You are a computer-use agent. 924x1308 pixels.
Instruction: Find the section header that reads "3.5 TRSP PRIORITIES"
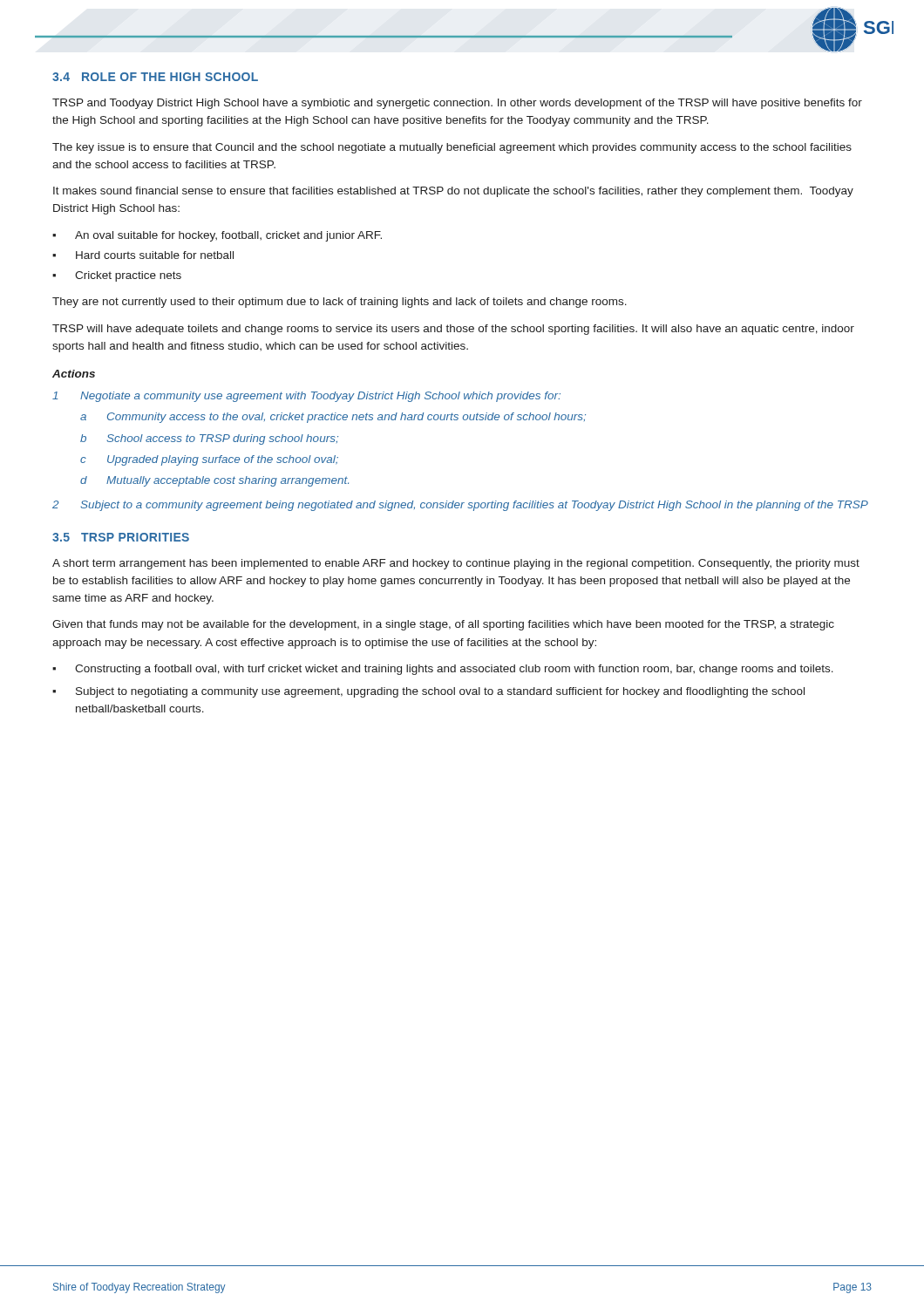121,537
